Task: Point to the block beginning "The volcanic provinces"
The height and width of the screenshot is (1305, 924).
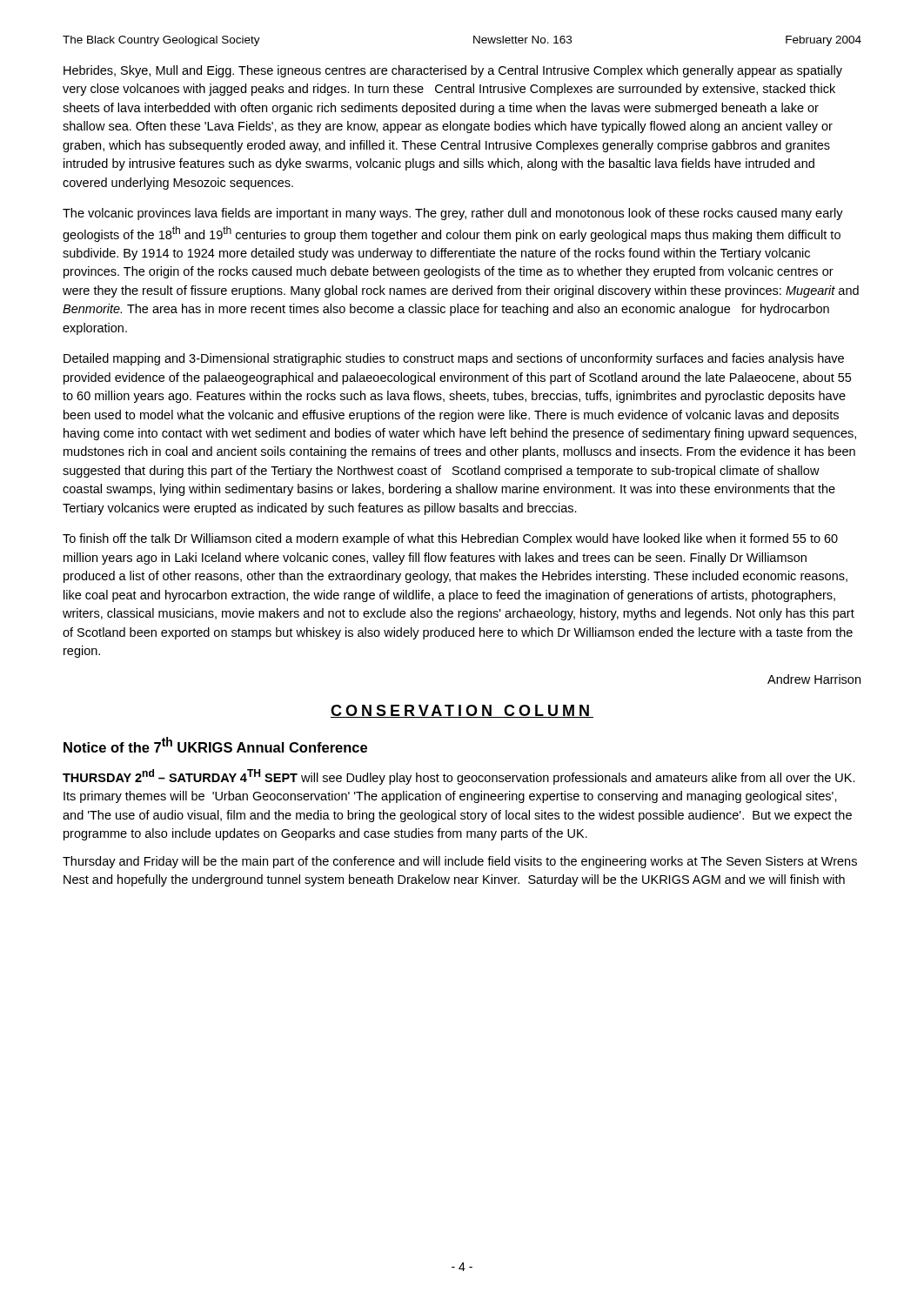Action: [461, 271]
